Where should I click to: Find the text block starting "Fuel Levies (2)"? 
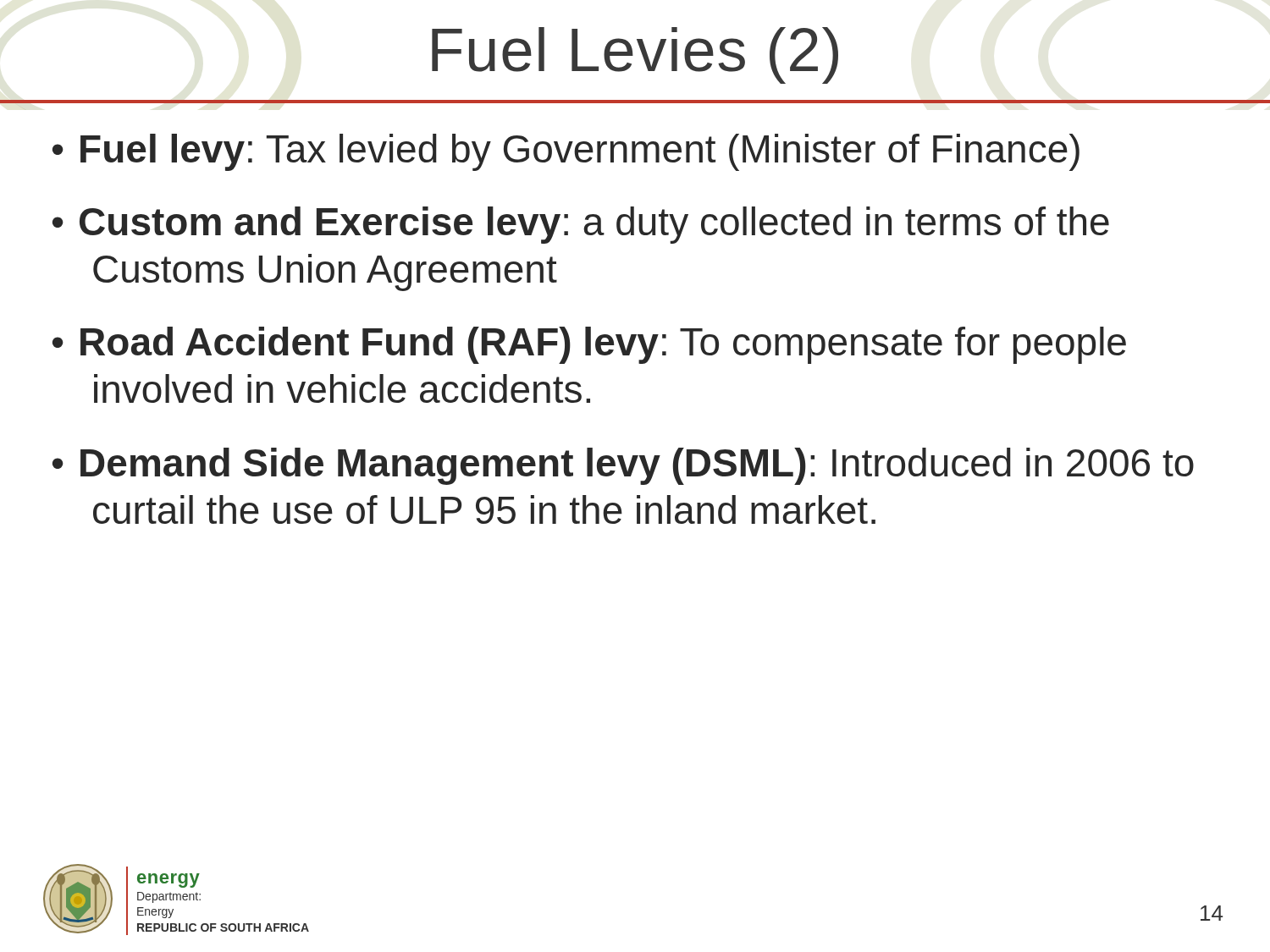click(x=635, y=50)
